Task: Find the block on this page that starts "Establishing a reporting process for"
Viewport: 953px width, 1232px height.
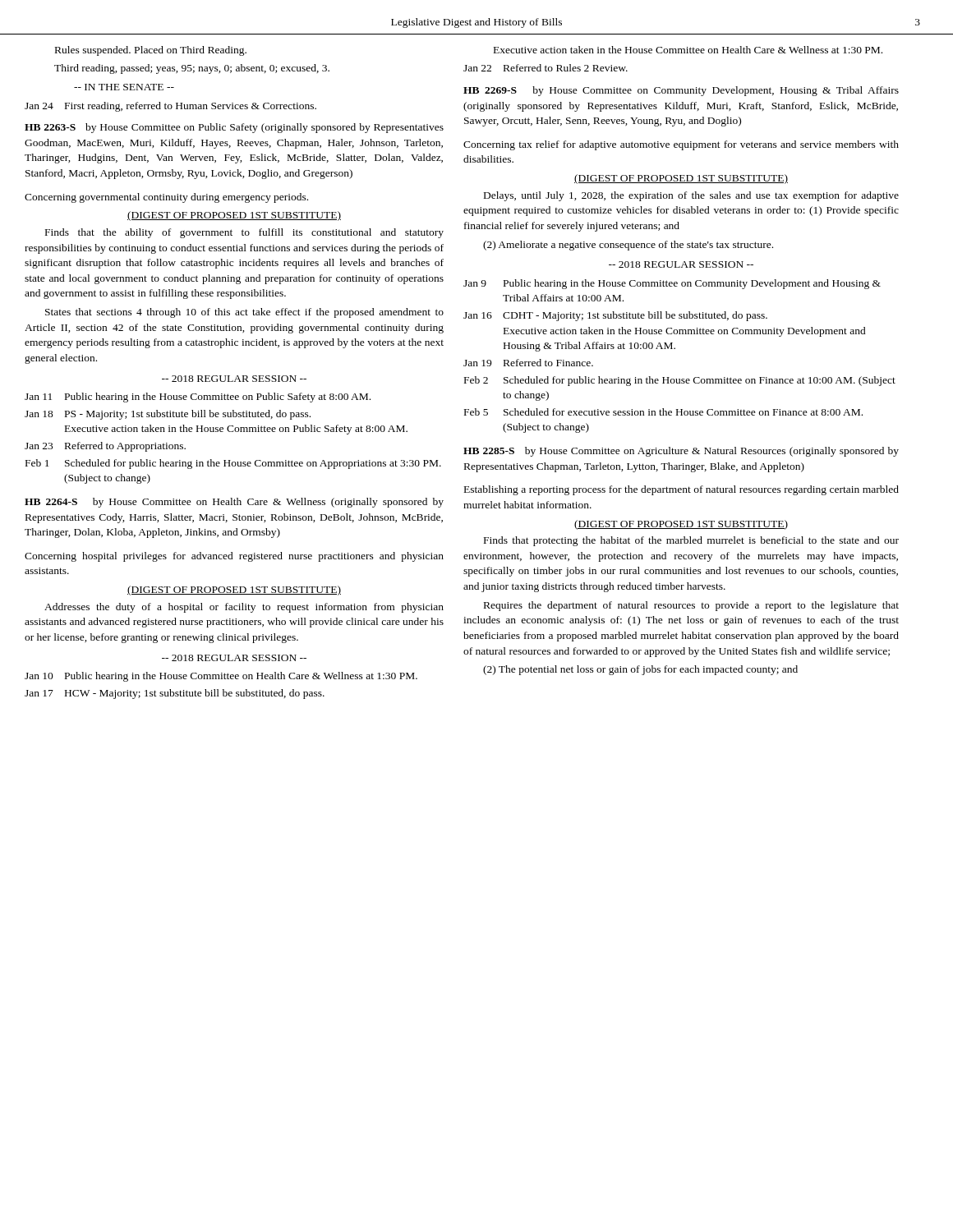Action: [x=681, y=580]
